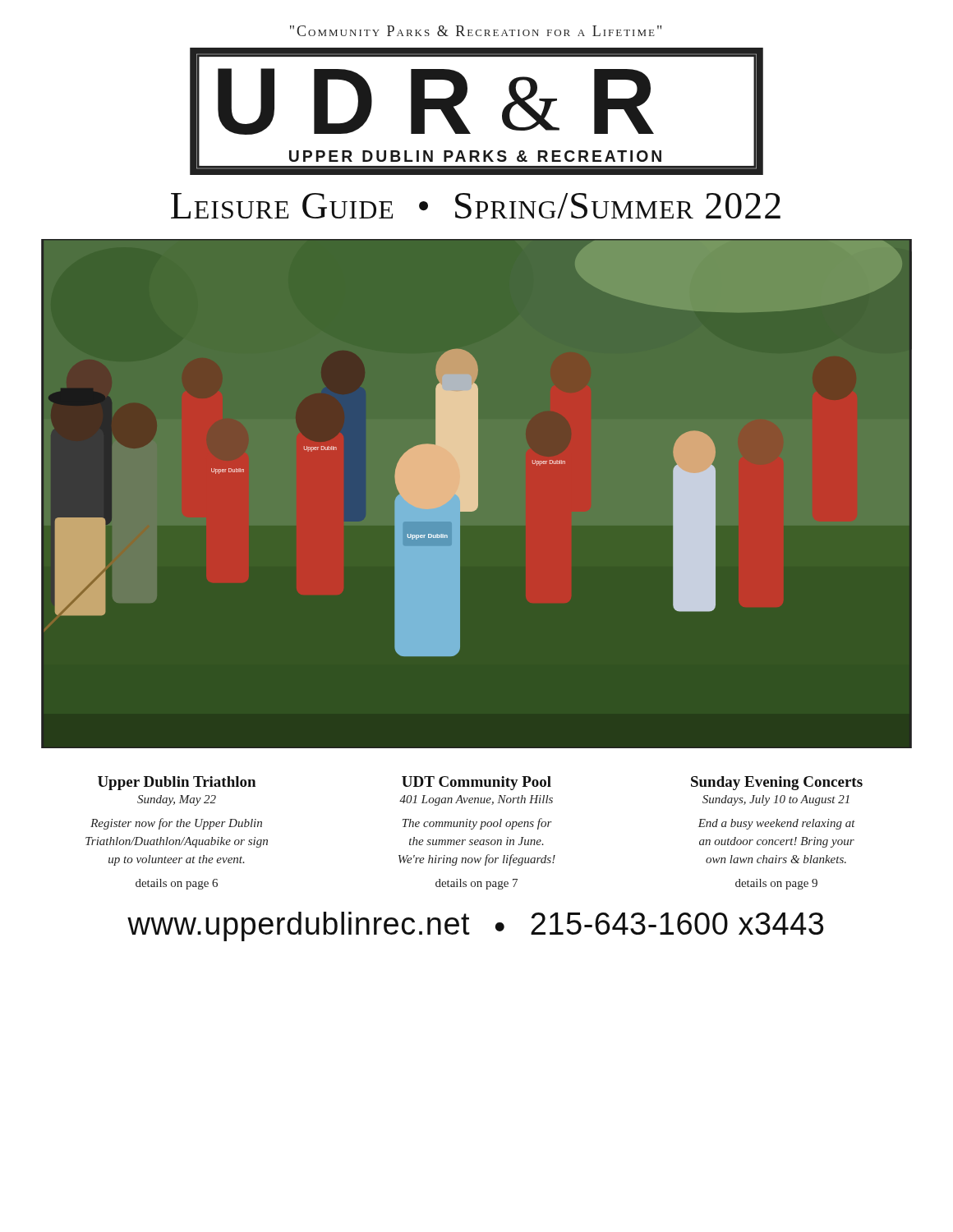
Task: Click on the text block containing "Upper Dublin Triathlon Sunday, May 22"
Action: coord(177,832)
